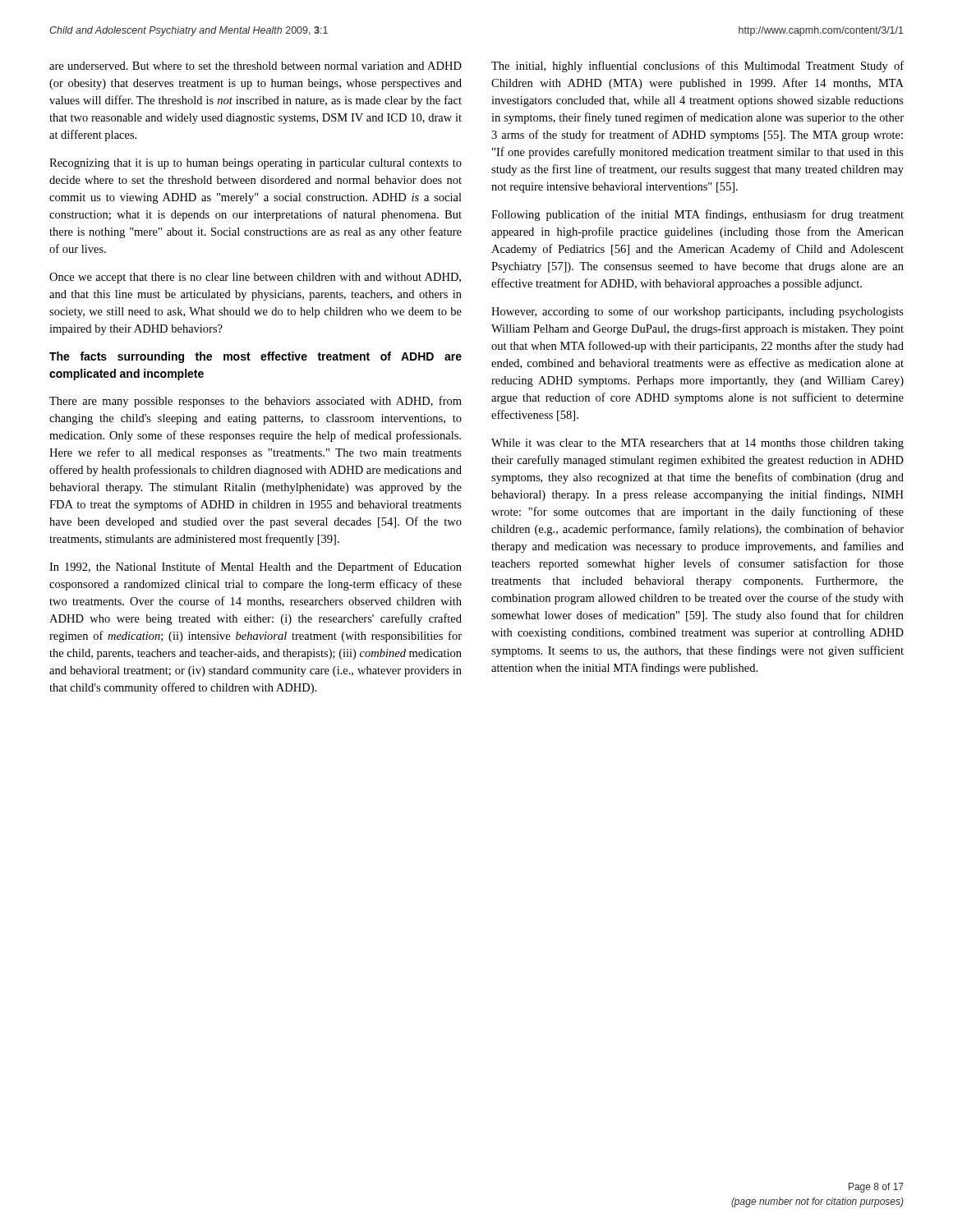Click on the text block with the text "Recognizing that it is up to"
953x1232 pixels.
(255, 206)
